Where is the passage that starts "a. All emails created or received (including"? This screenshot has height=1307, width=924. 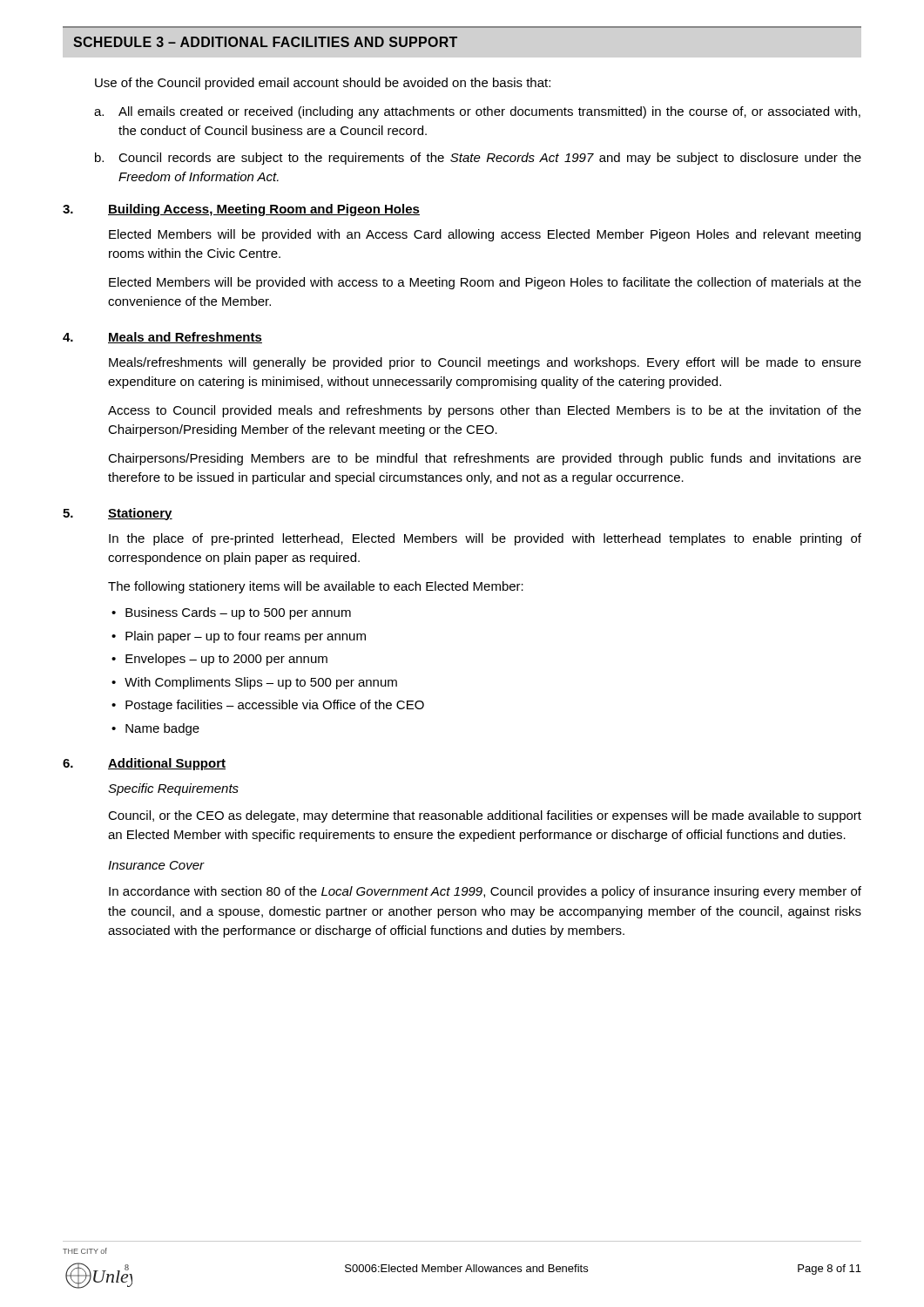pos(478,121)
